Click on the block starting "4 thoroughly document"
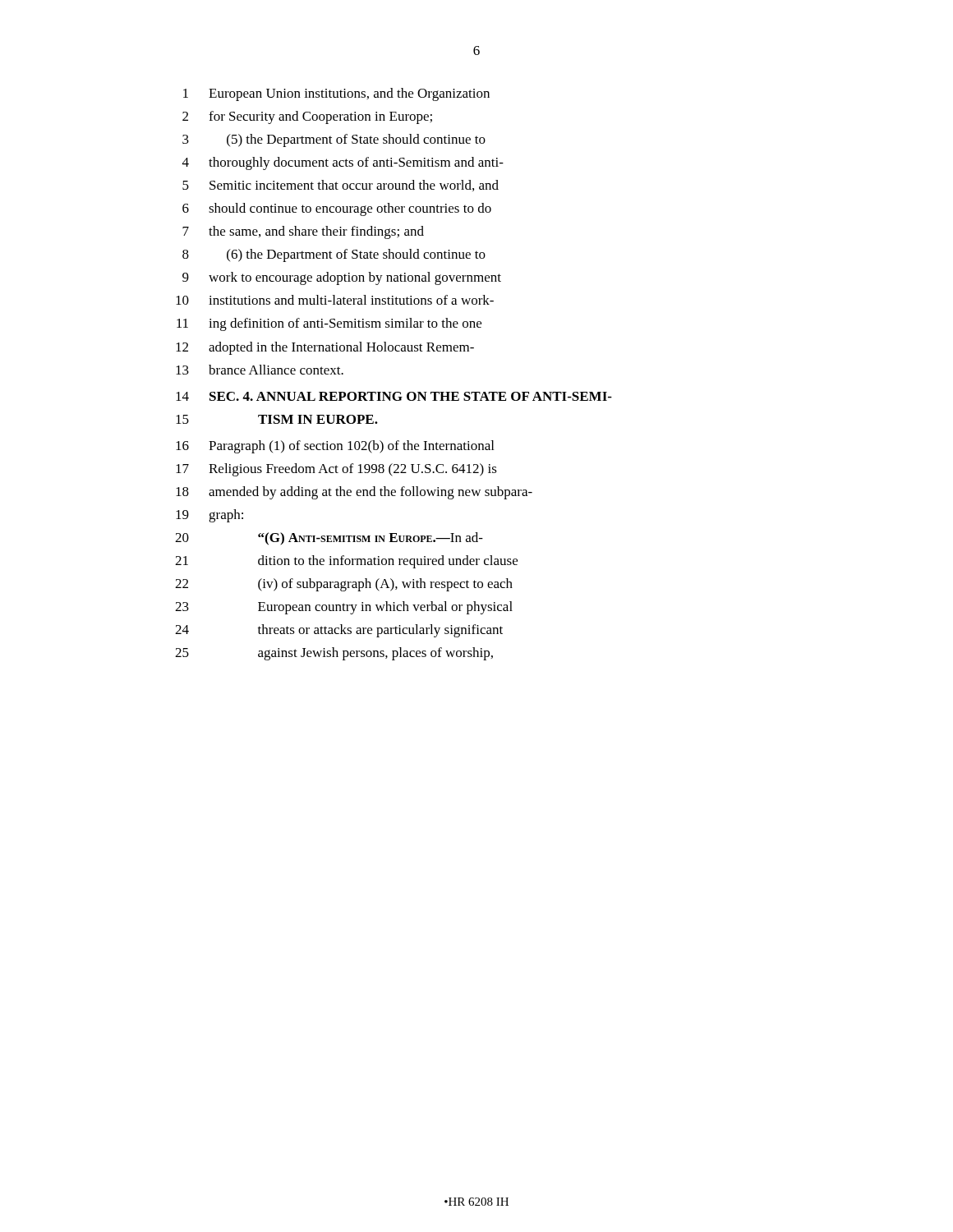 [x=500, y=163]
